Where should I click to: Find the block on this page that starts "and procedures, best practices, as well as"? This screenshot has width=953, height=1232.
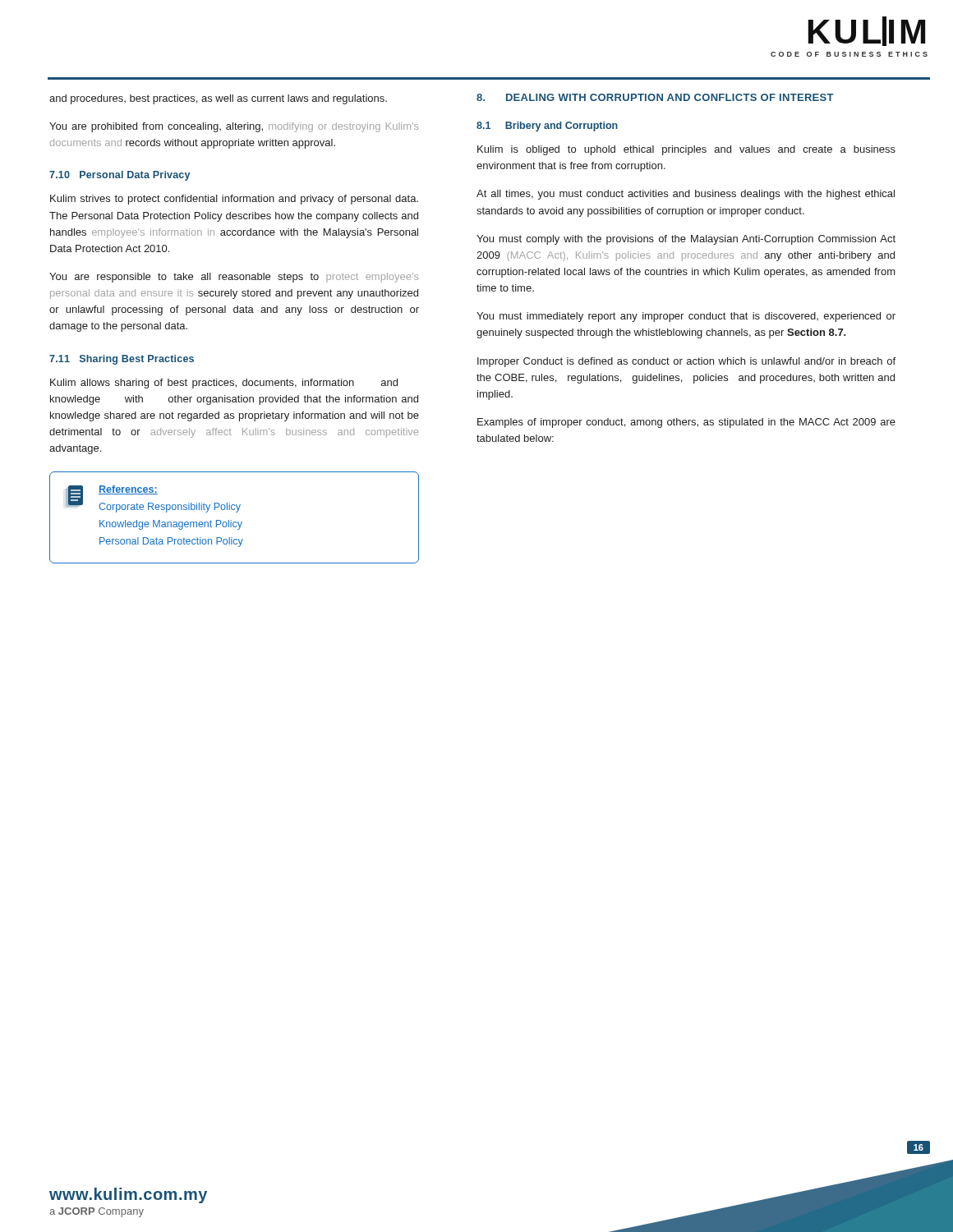pyautogui.click(x=218, y=98)
